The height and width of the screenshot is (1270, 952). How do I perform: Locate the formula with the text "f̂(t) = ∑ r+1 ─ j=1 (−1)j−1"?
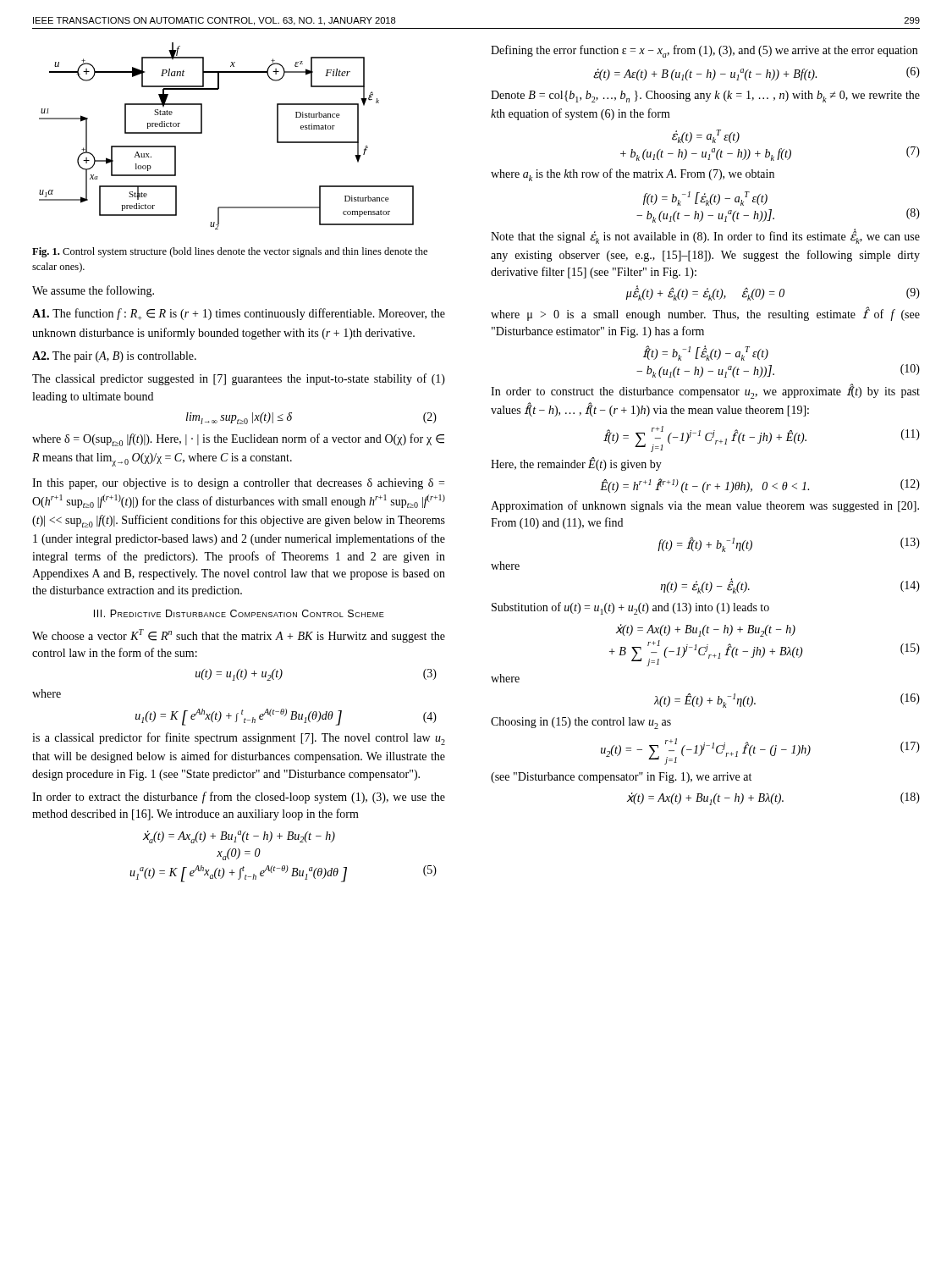[x=762, y=438]
